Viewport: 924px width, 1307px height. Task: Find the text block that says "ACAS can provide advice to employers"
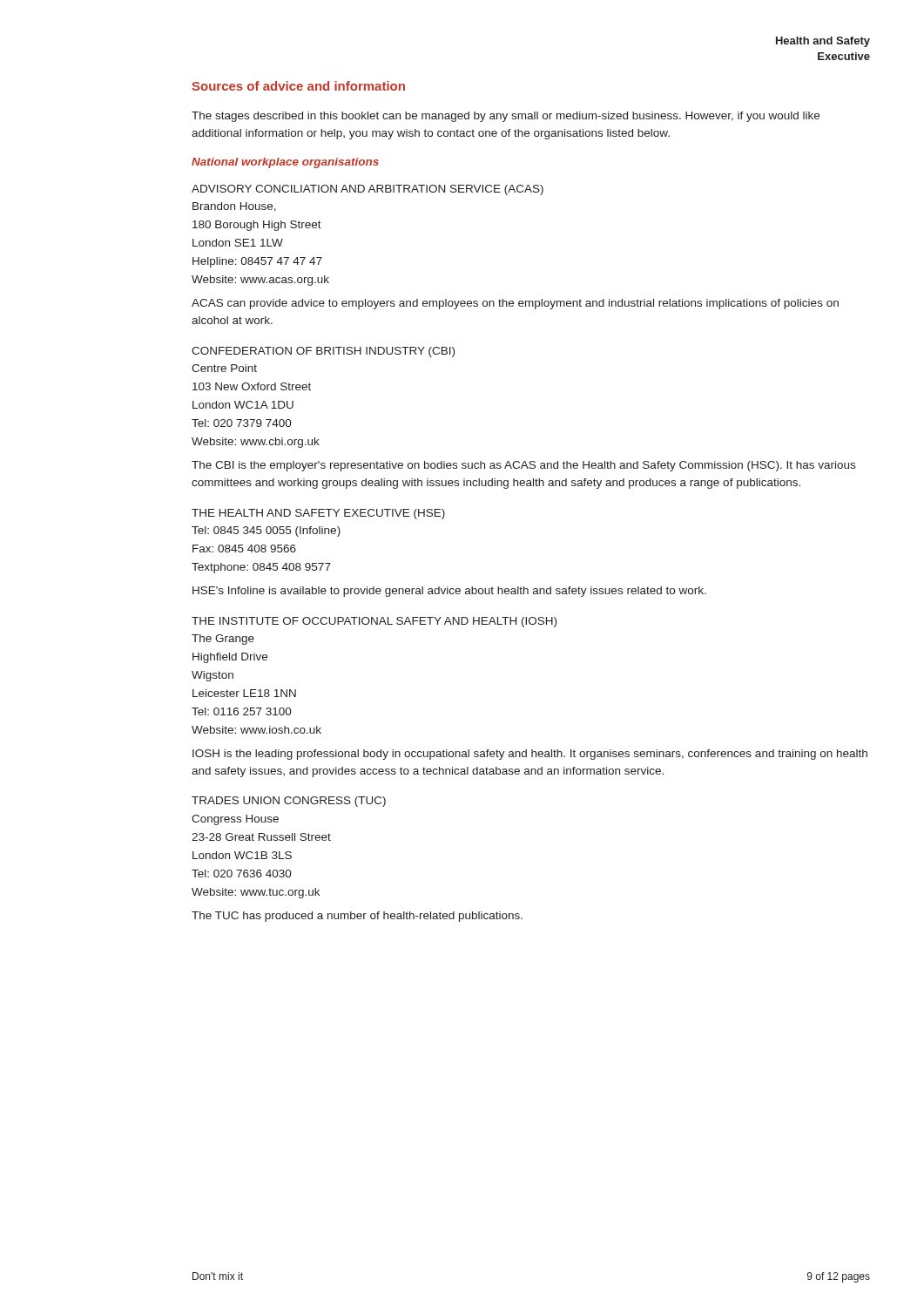pyautogui.click(x=515, y=312)
